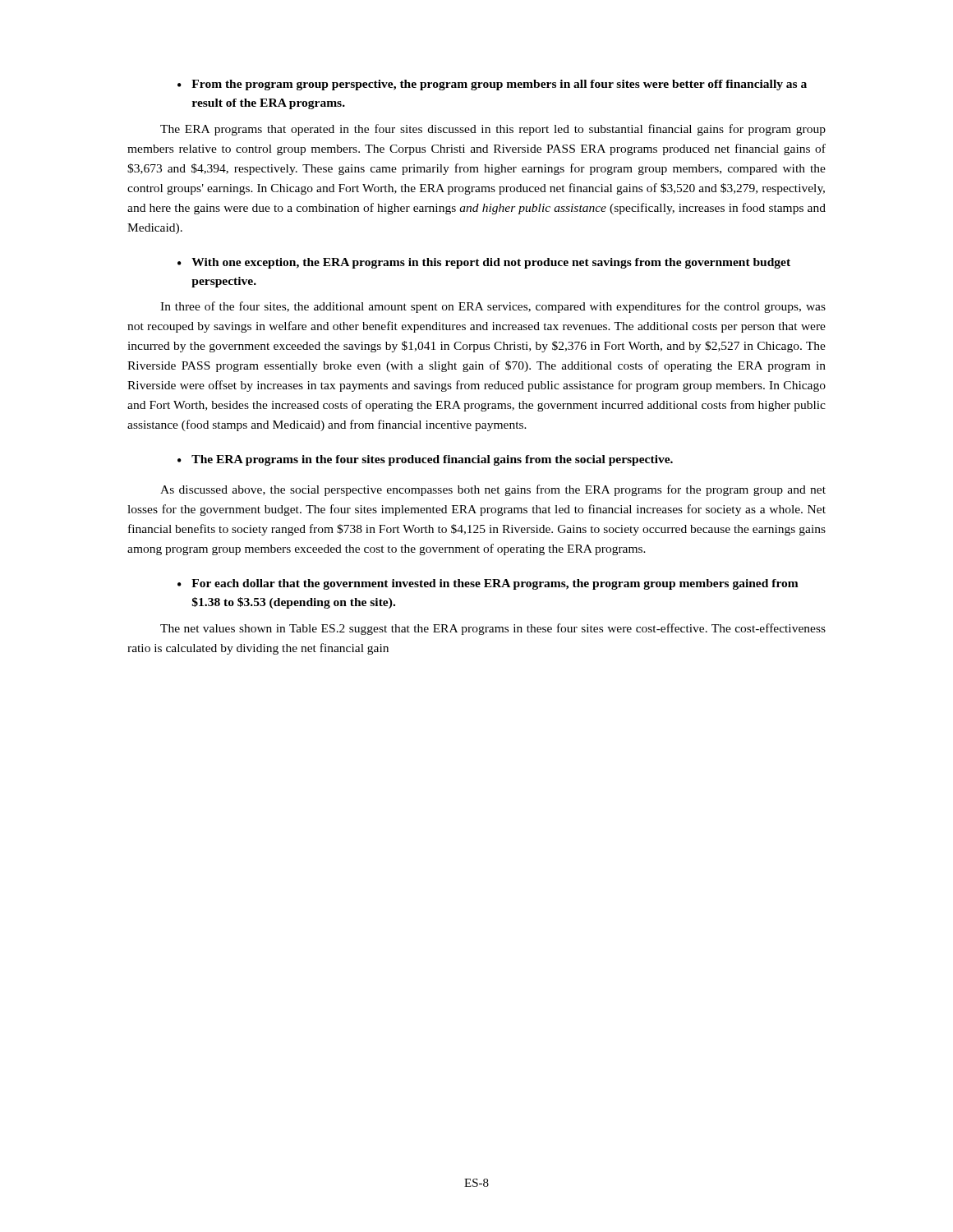Navigate to the text starting "The ERA programs that"

point(476,177)
